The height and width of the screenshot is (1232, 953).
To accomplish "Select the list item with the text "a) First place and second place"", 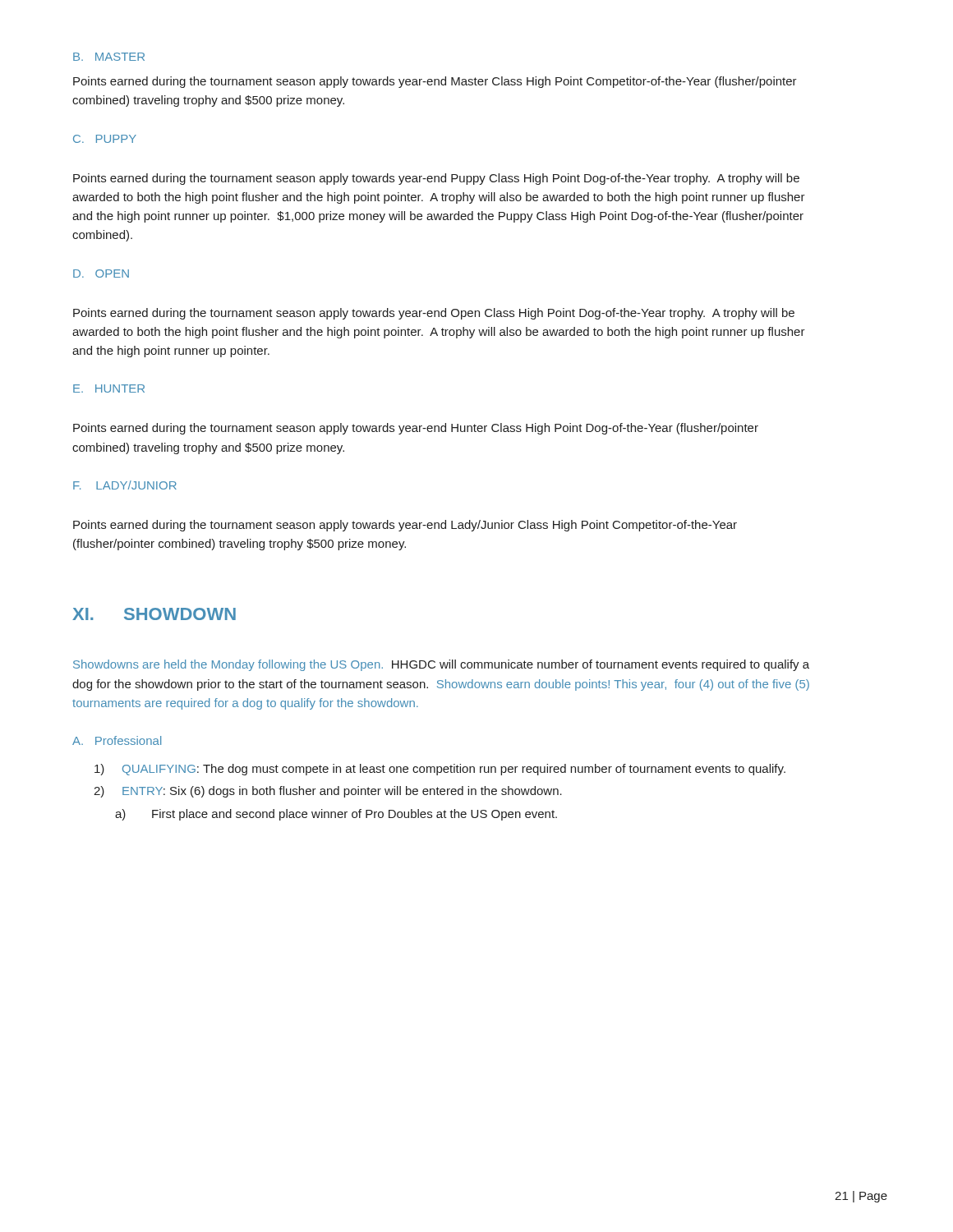I will coord(442,813).
